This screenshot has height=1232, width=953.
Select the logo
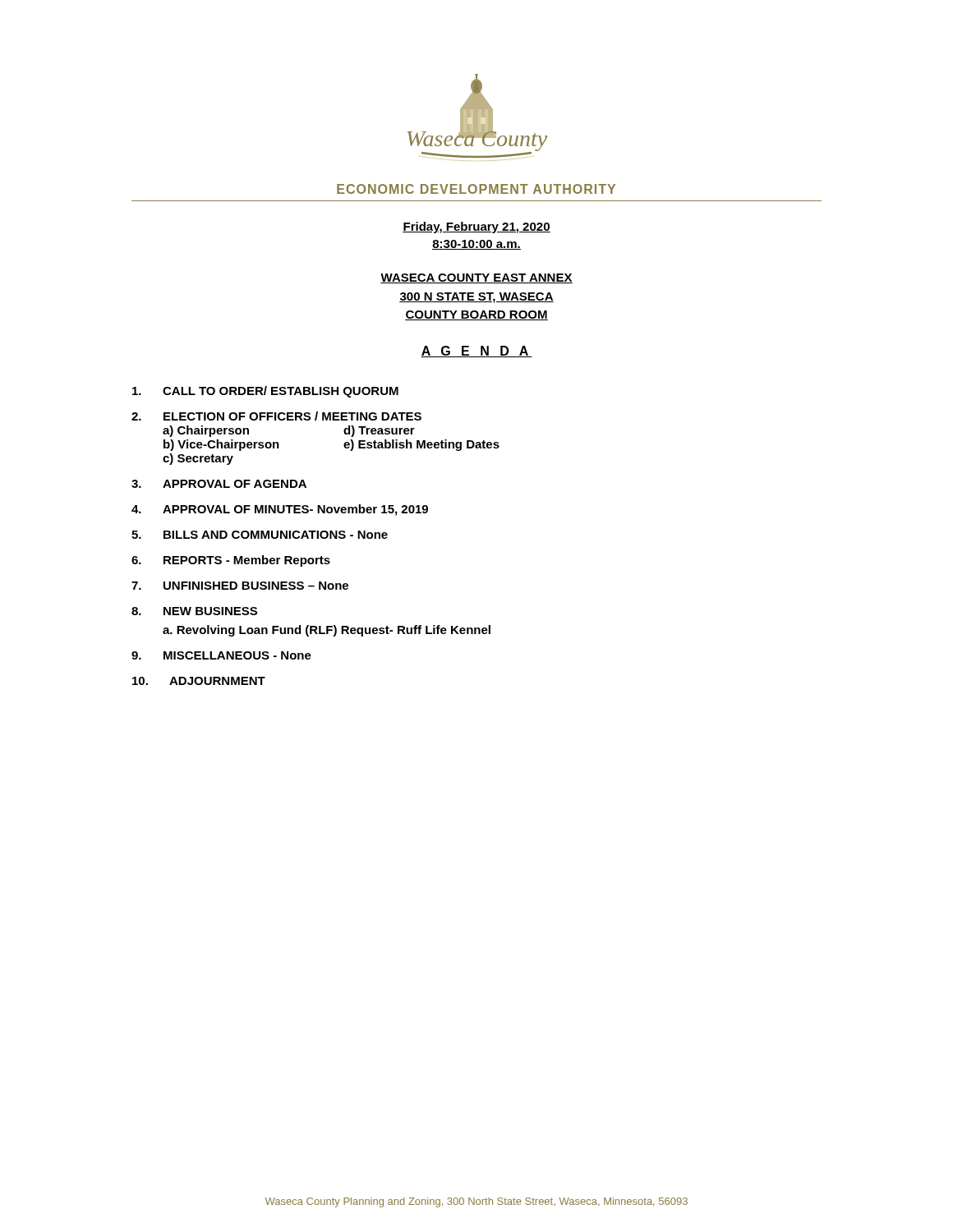point(476,121)
